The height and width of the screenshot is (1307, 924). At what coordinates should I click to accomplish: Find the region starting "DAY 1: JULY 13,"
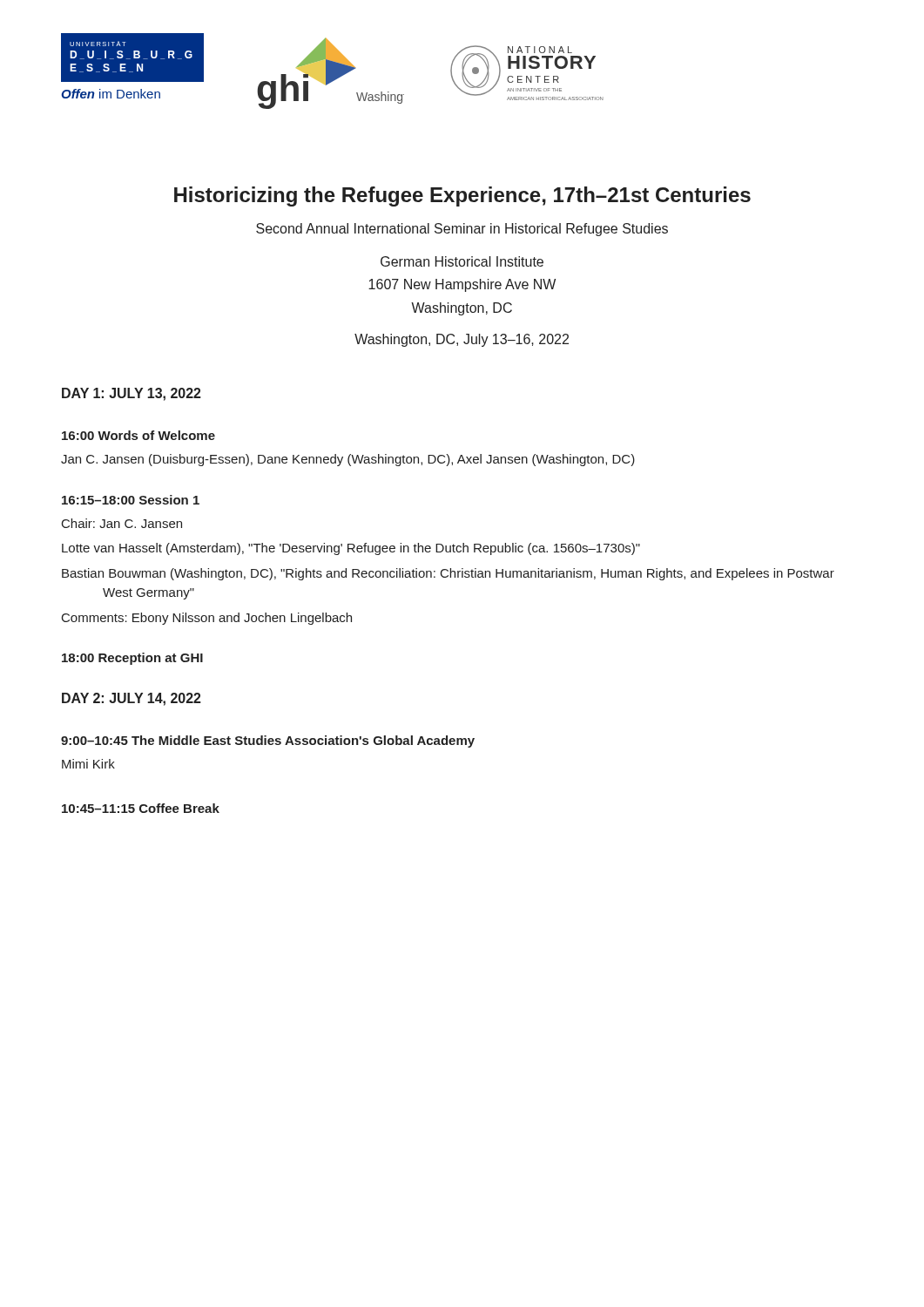click(x=131, y=394)
